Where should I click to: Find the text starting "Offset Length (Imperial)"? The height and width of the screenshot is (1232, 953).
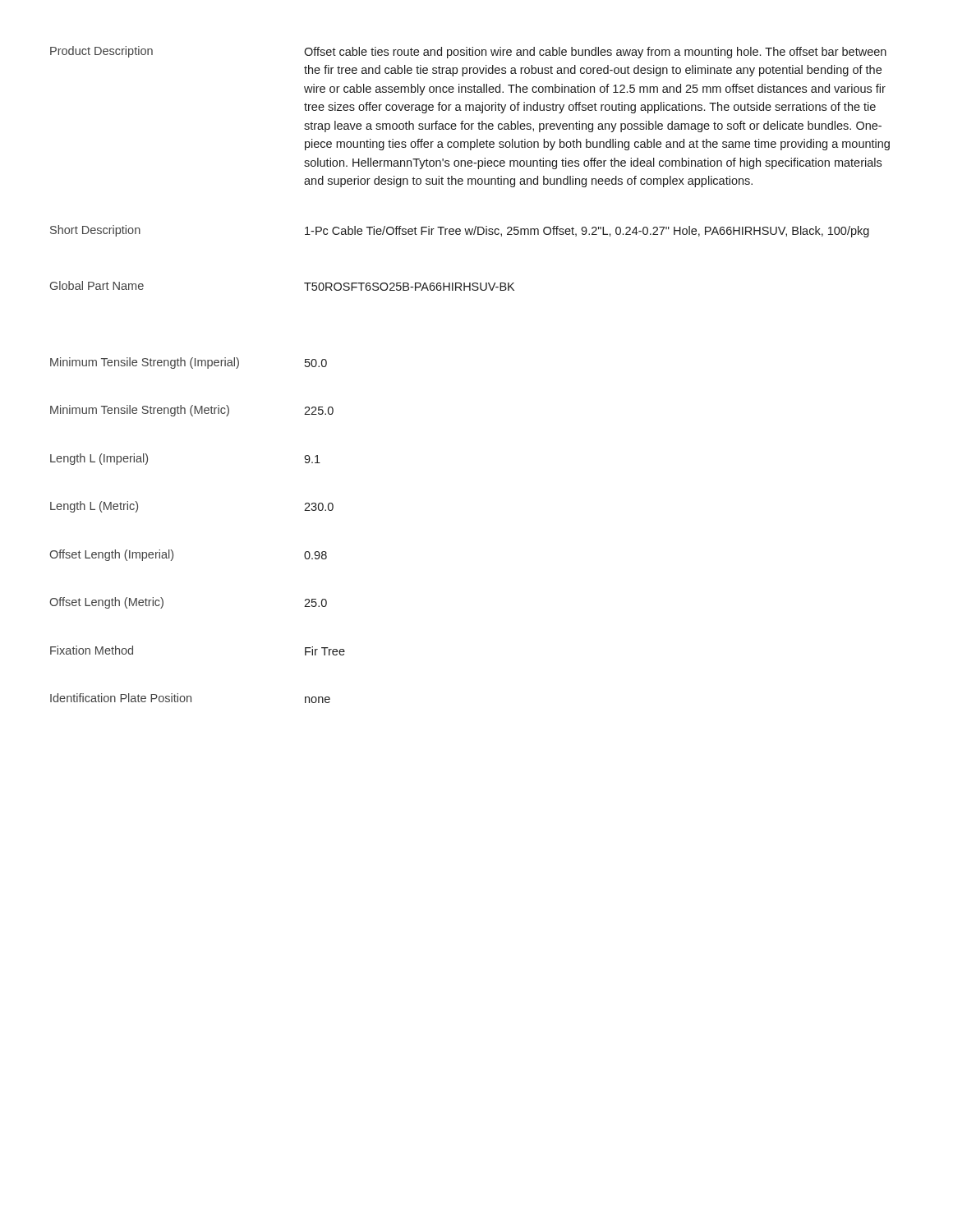tap(112, 554)
